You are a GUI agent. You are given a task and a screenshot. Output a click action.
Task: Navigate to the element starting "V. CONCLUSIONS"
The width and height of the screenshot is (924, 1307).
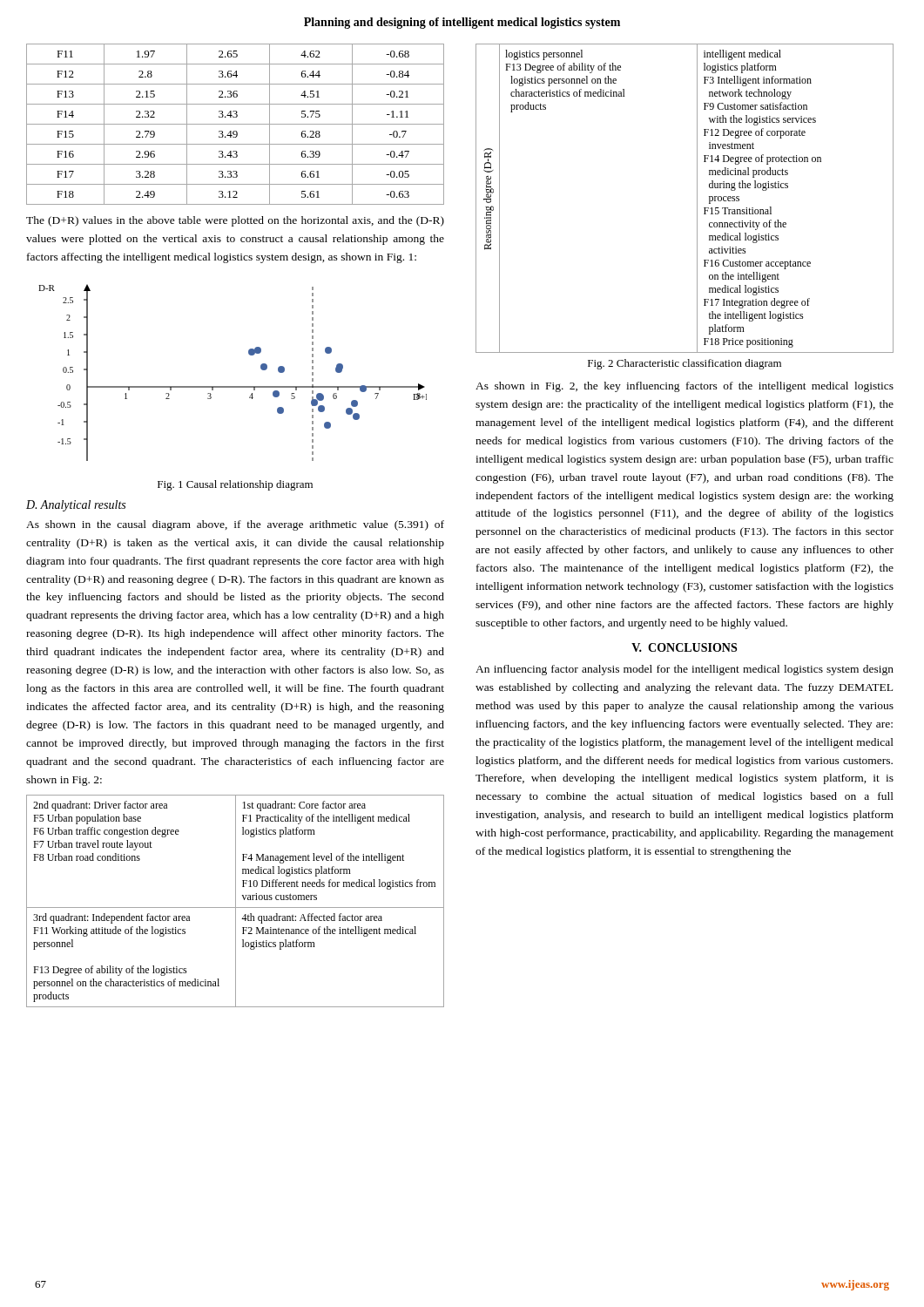685,648
